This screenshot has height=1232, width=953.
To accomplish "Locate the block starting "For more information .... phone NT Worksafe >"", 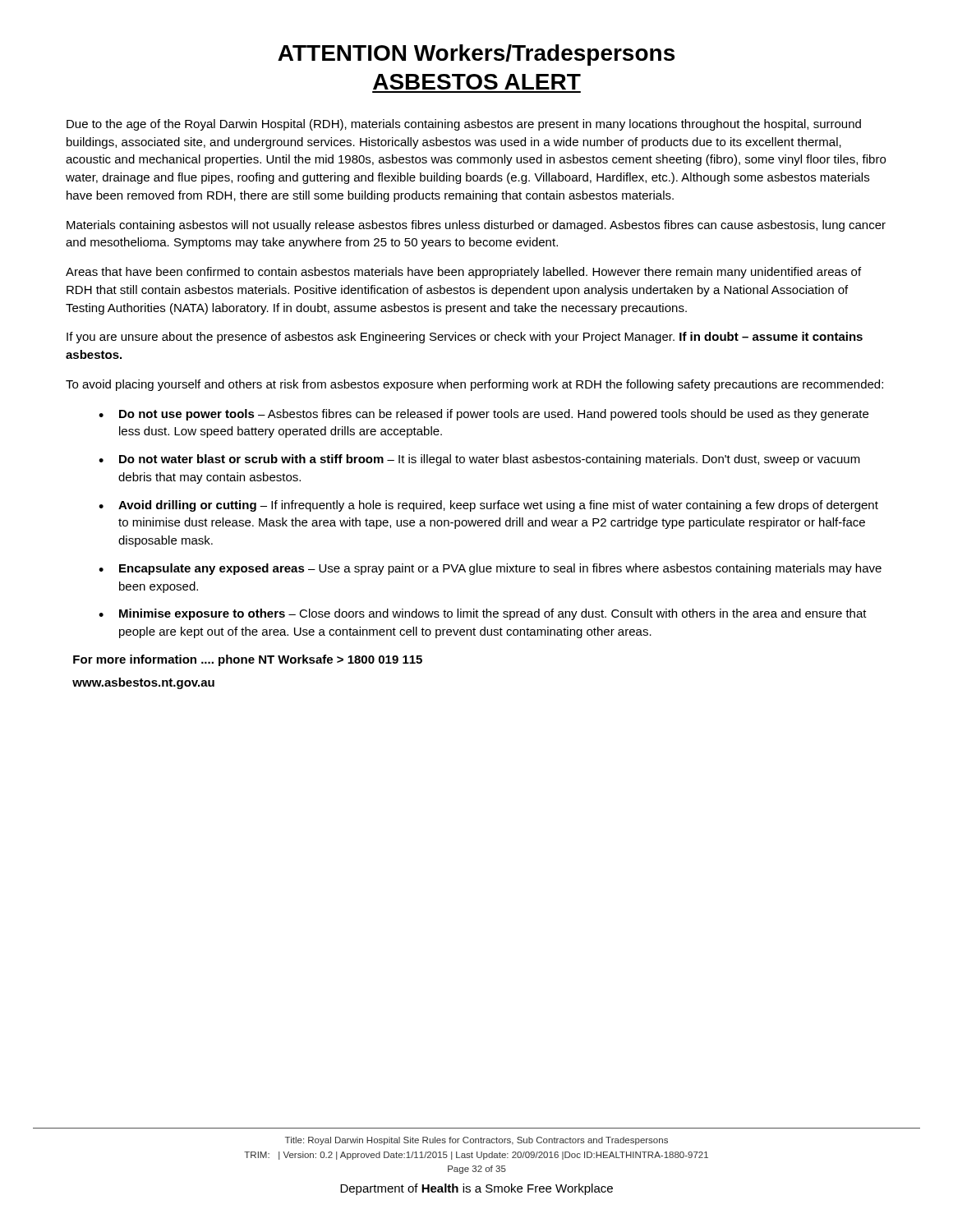I will coord(244,659).
